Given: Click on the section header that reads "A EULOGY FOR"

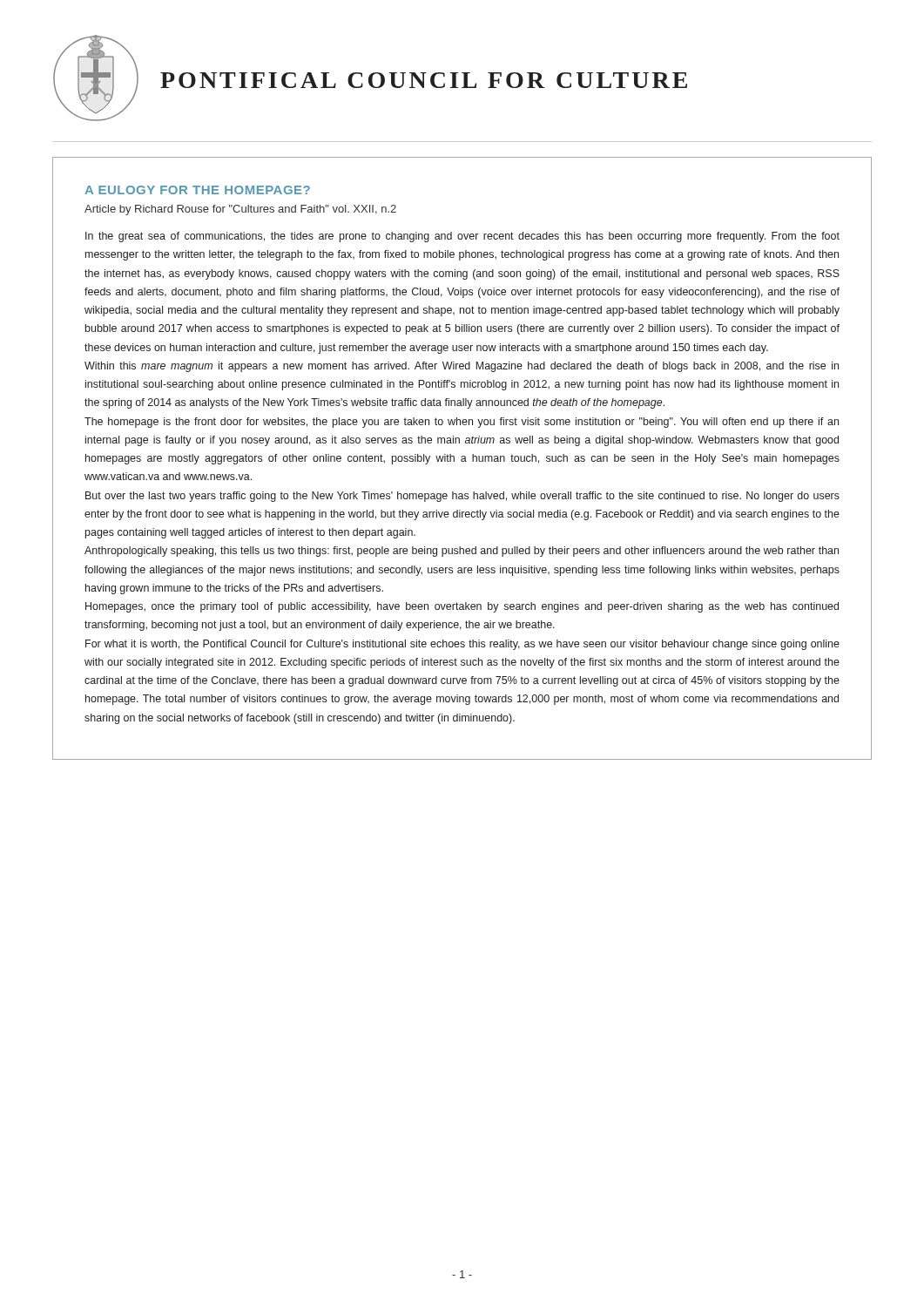Looking at the screenshot, I should tap(197, 190).
